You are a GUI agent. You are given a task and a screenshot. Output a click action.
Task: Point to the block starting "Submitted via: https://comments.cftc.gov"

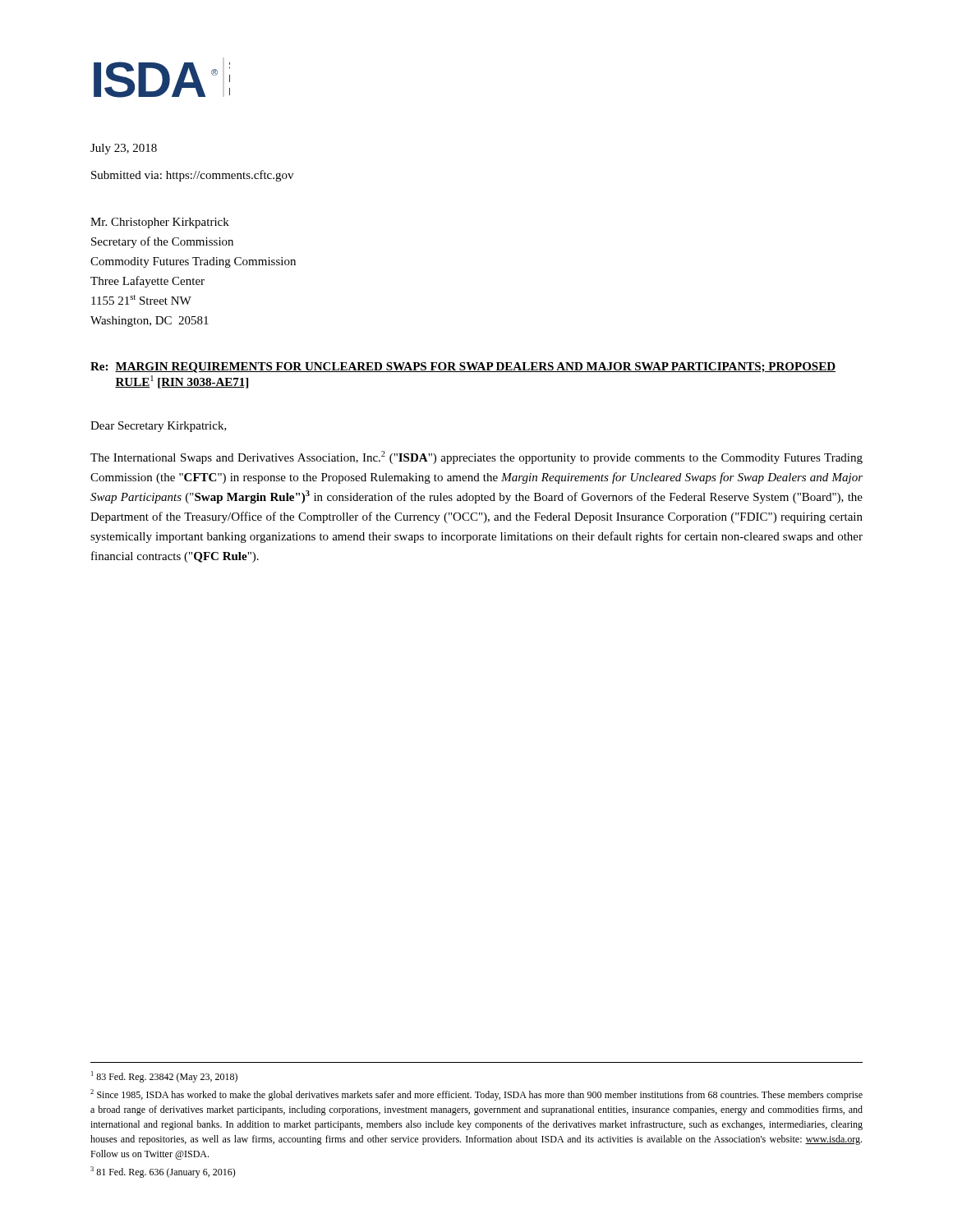(x=192, y=175)
